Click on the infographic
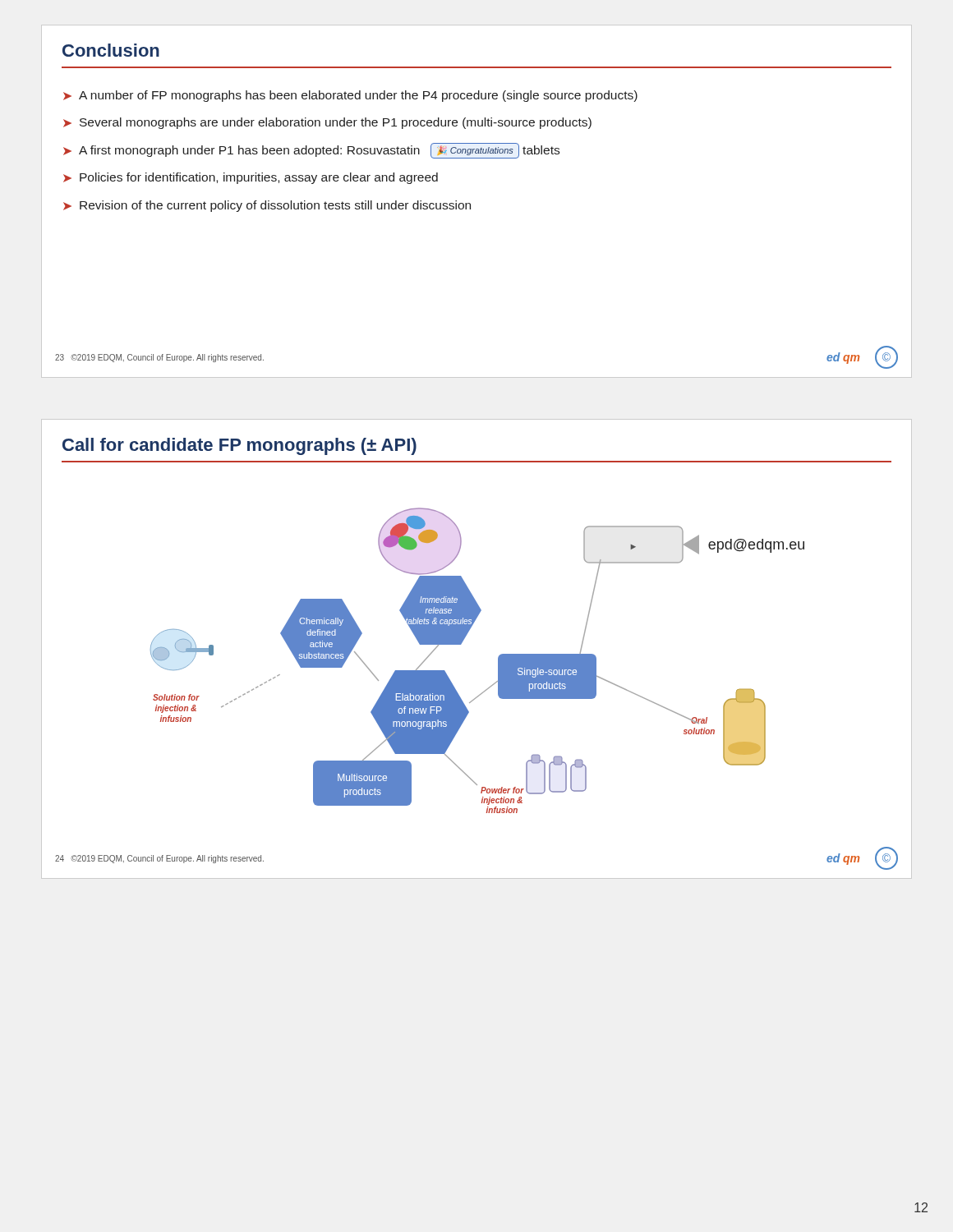This screenshot has width=953, height=1232. point(476,662)
